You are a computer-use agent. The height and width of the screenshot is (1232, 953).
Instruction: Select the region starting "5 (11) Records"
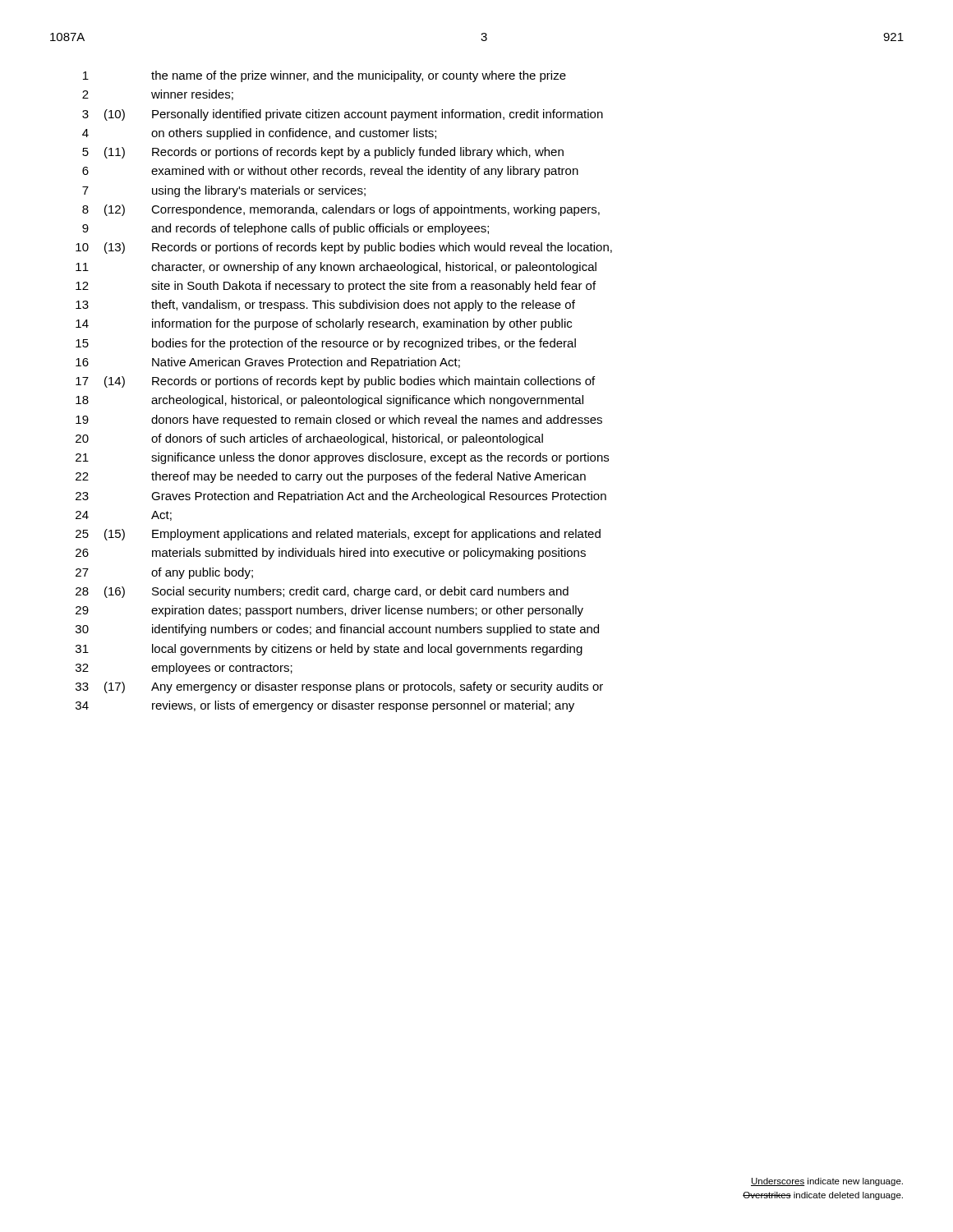click(x=476, y=152)
